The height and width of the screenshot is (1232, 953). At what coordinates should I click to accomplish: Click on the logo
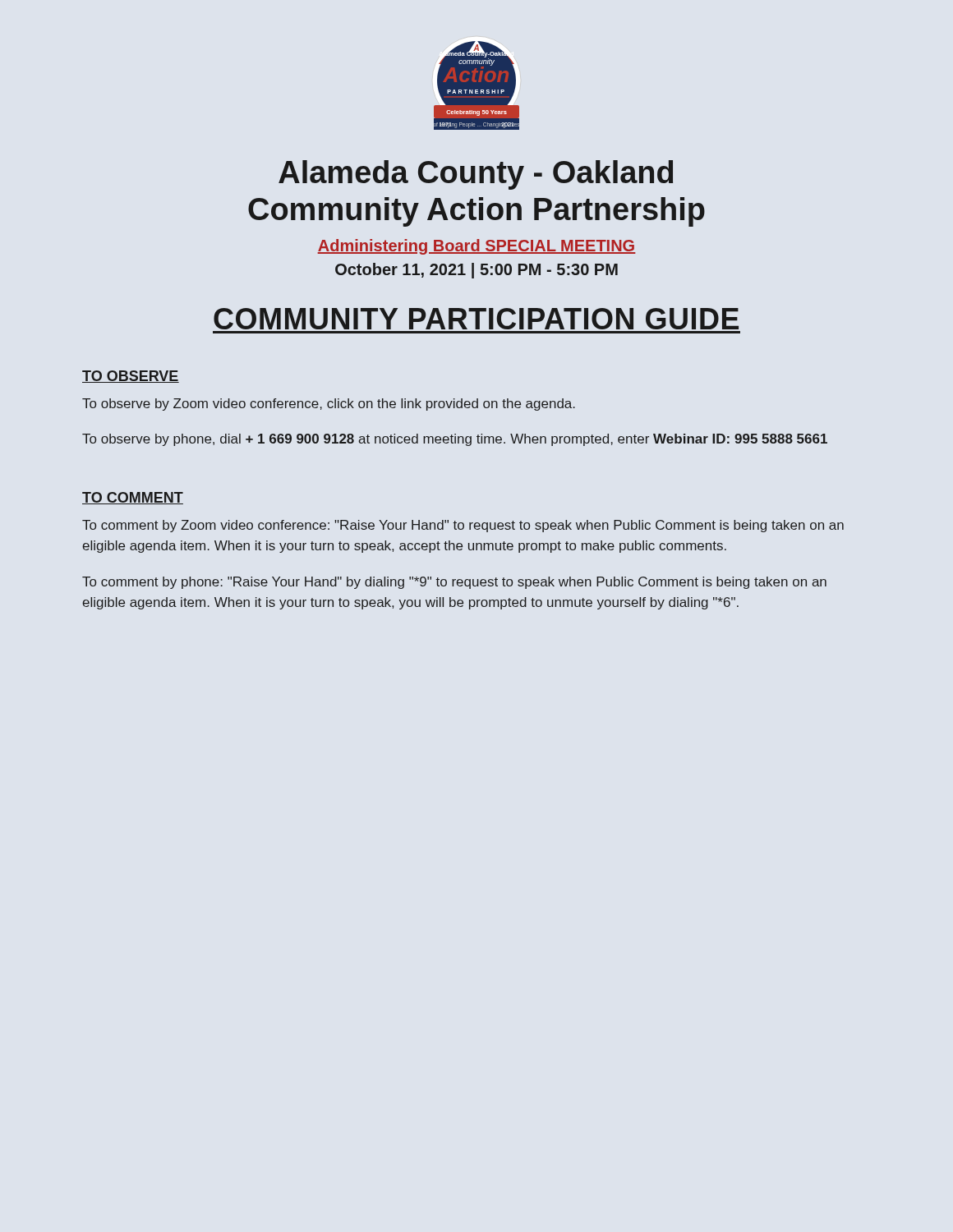476,86
